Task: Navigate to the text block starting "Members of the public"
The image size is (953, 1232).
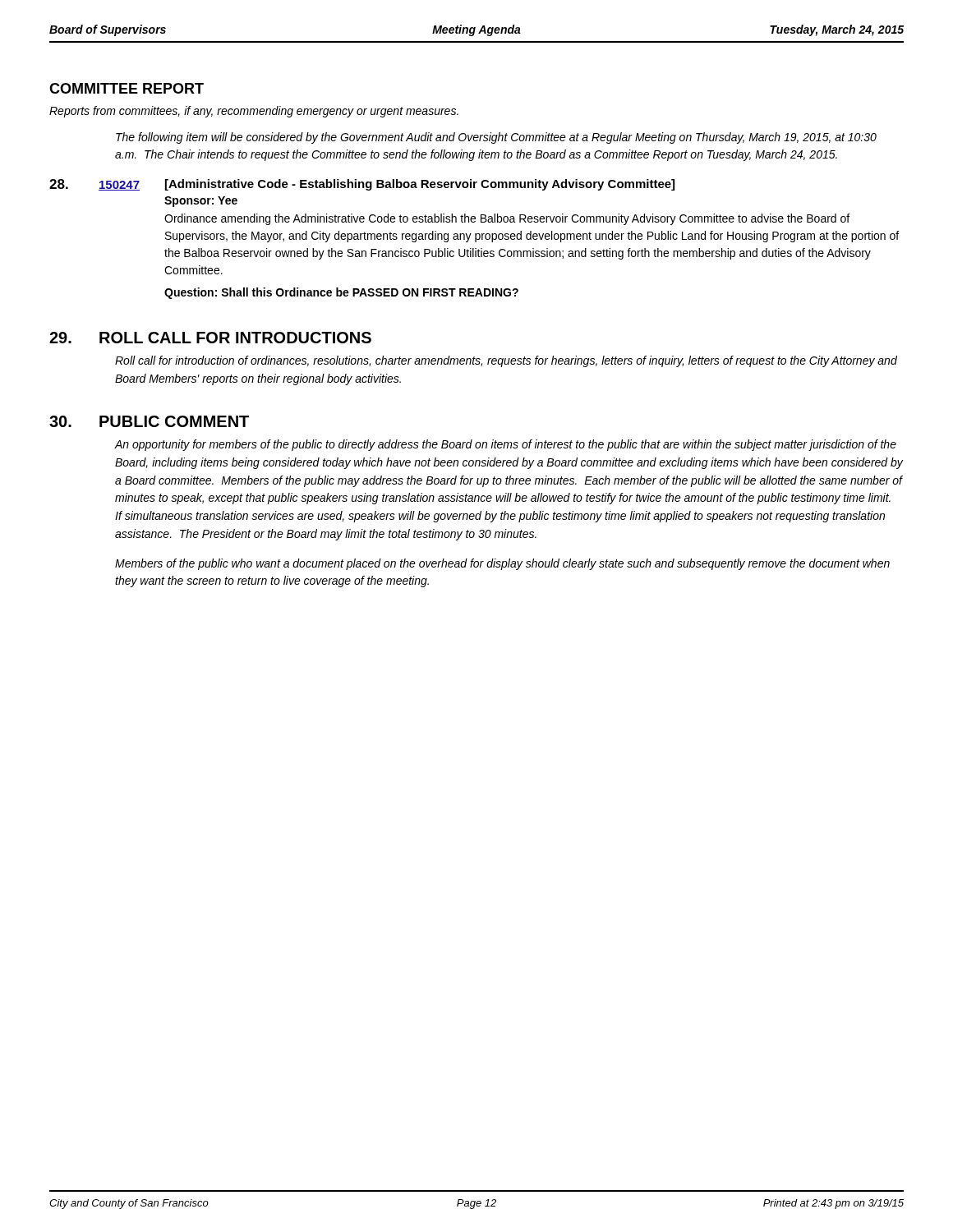Action: (x=502, y=572)
